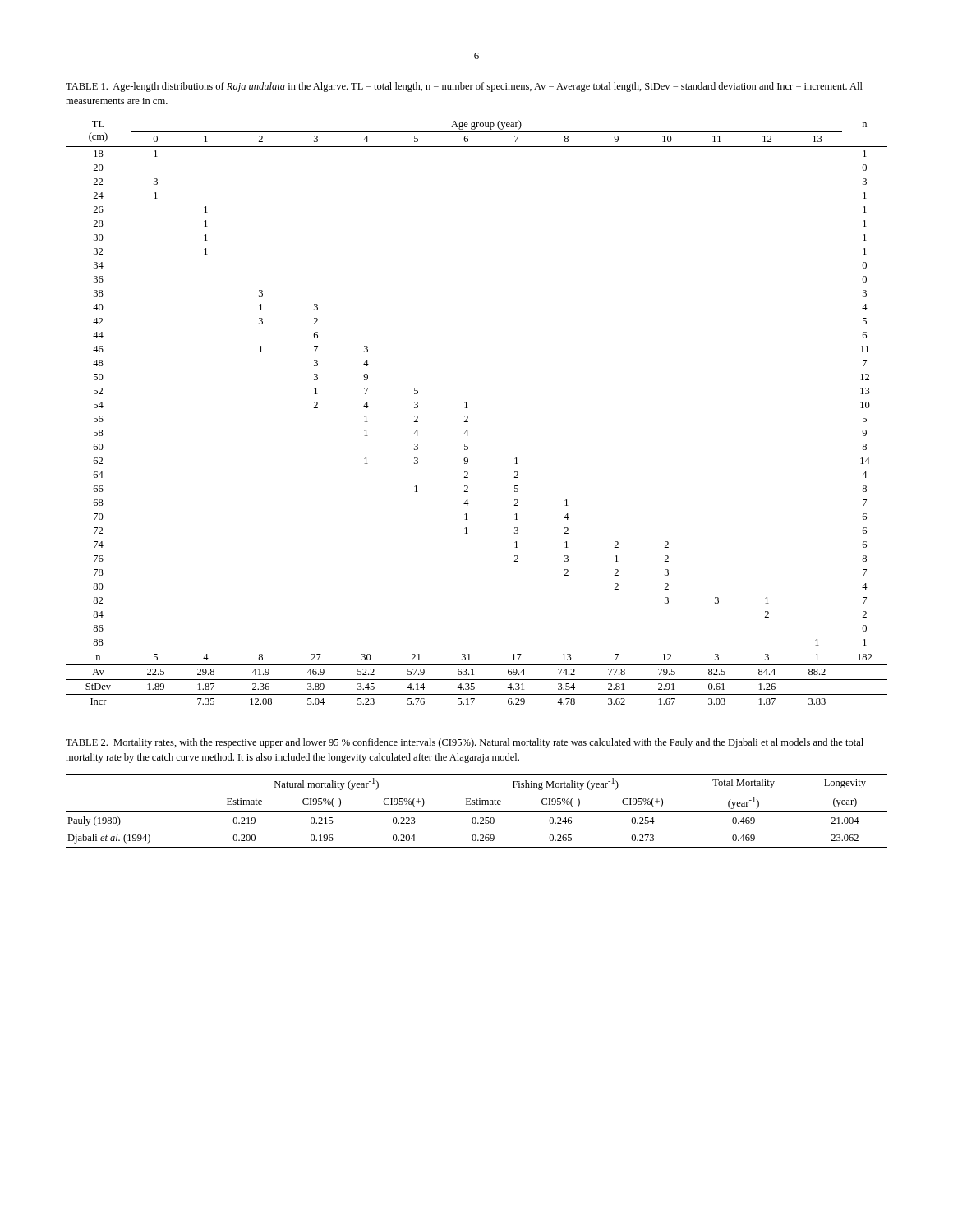This screenshot has height=1232, width=953.
Task: Locate the table with the text "Total Mortality"
Action: 476,810
